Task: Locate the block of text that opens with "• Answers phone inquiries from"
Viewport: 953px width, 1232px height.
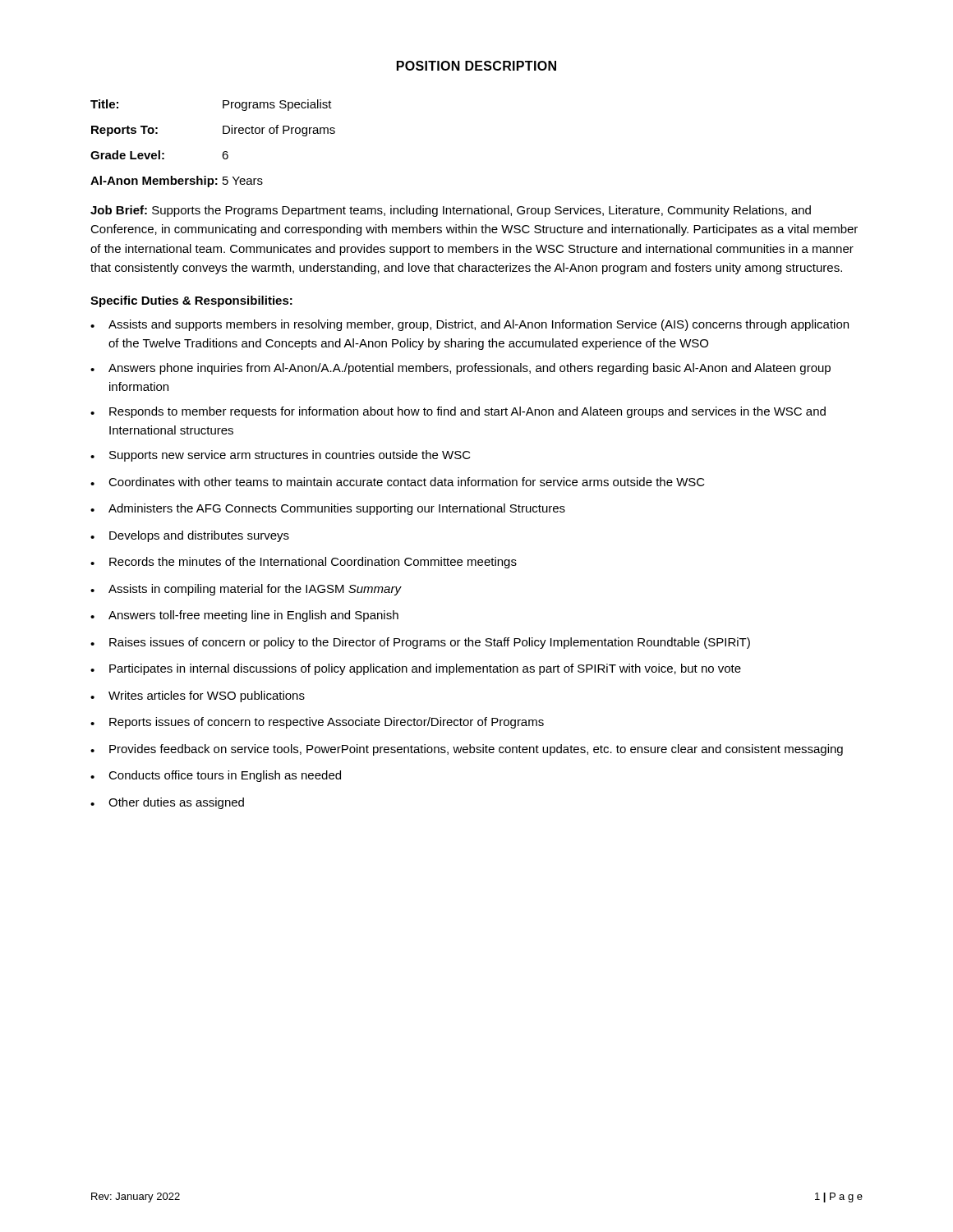Action: point(476,377)
